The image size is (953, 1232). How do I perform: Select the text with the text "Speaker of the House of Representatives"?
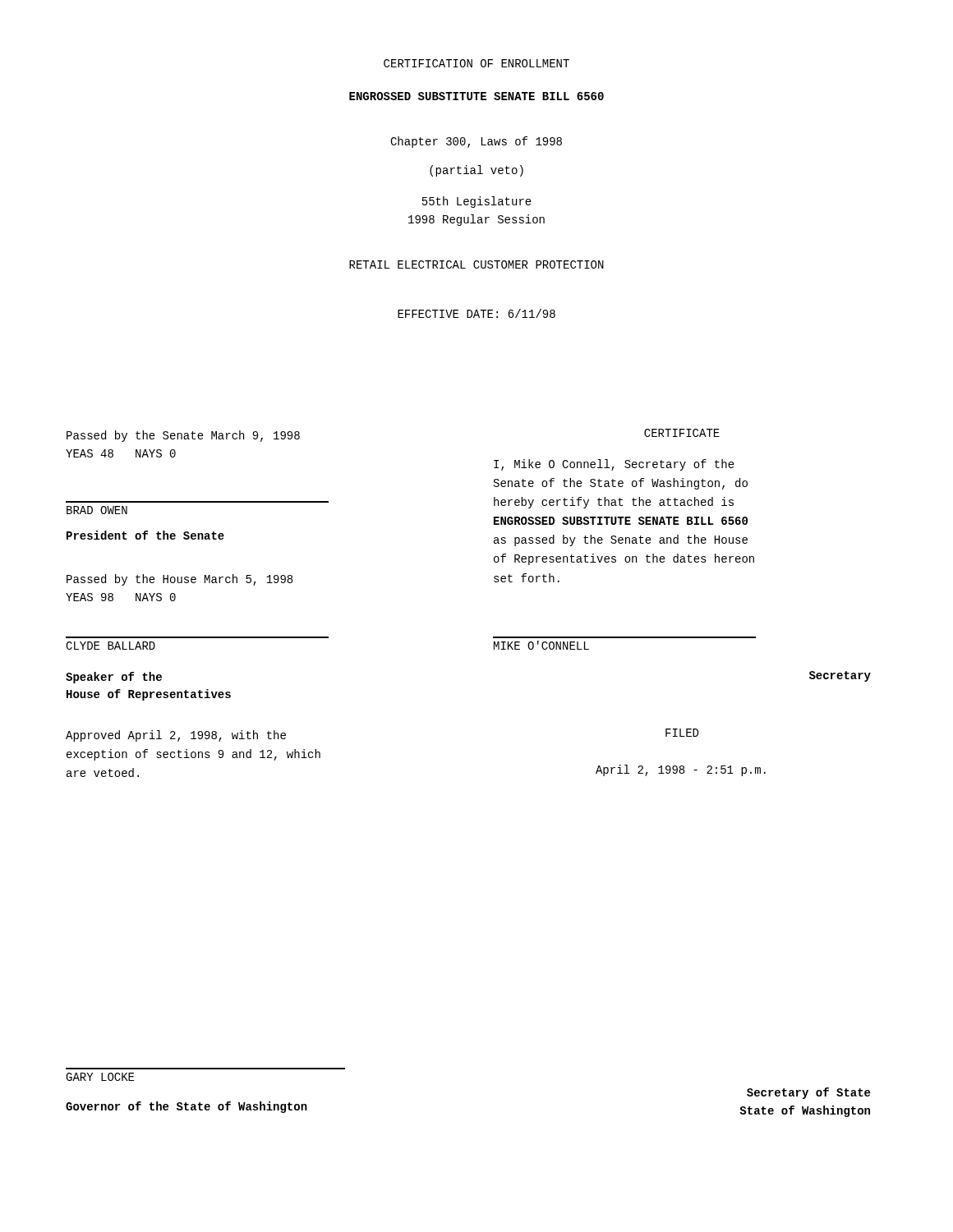coord(149,686)
